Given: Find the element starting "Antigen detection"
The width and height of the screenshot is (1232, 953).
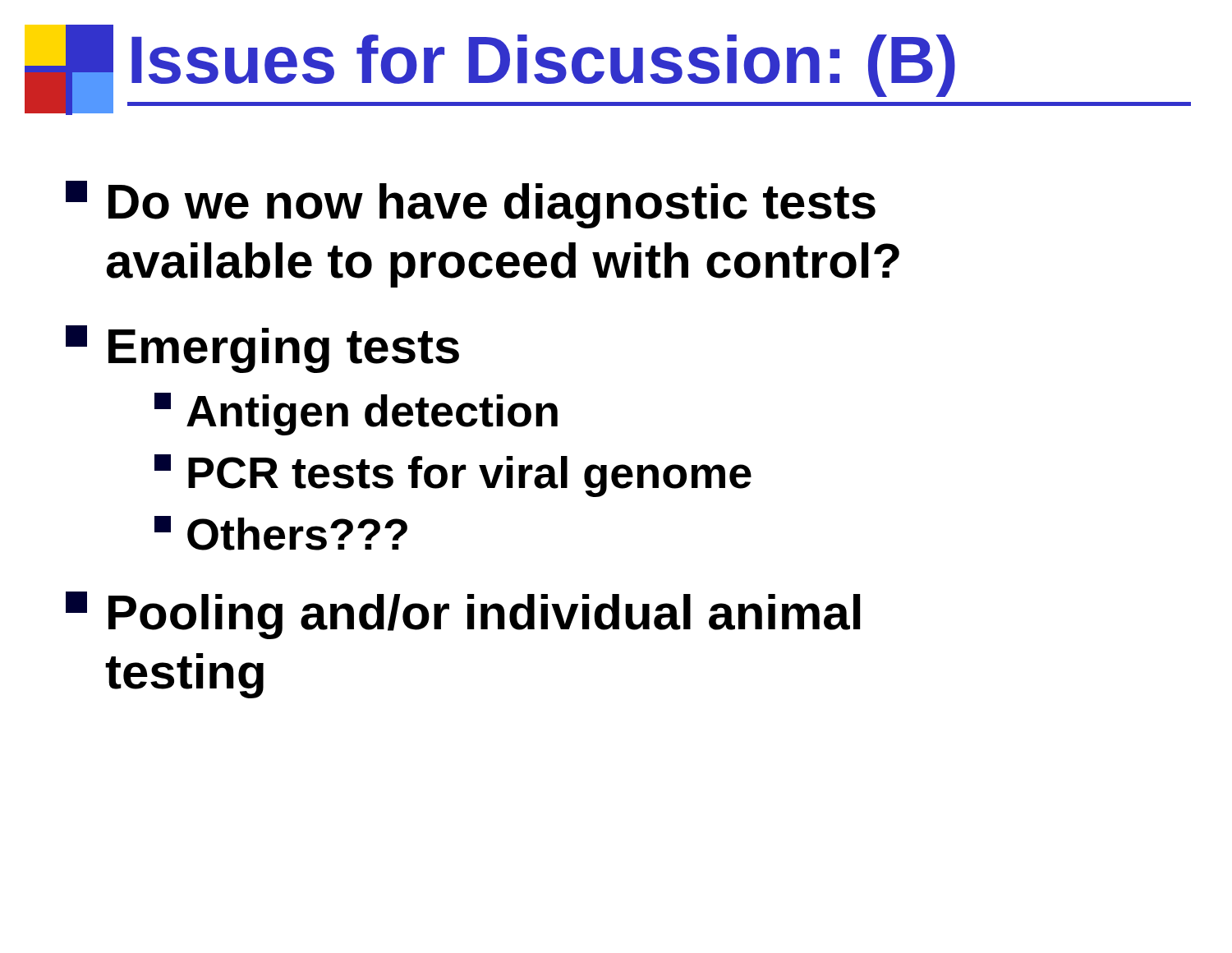Looking at the screenshot, I should (x=357, y=411).
